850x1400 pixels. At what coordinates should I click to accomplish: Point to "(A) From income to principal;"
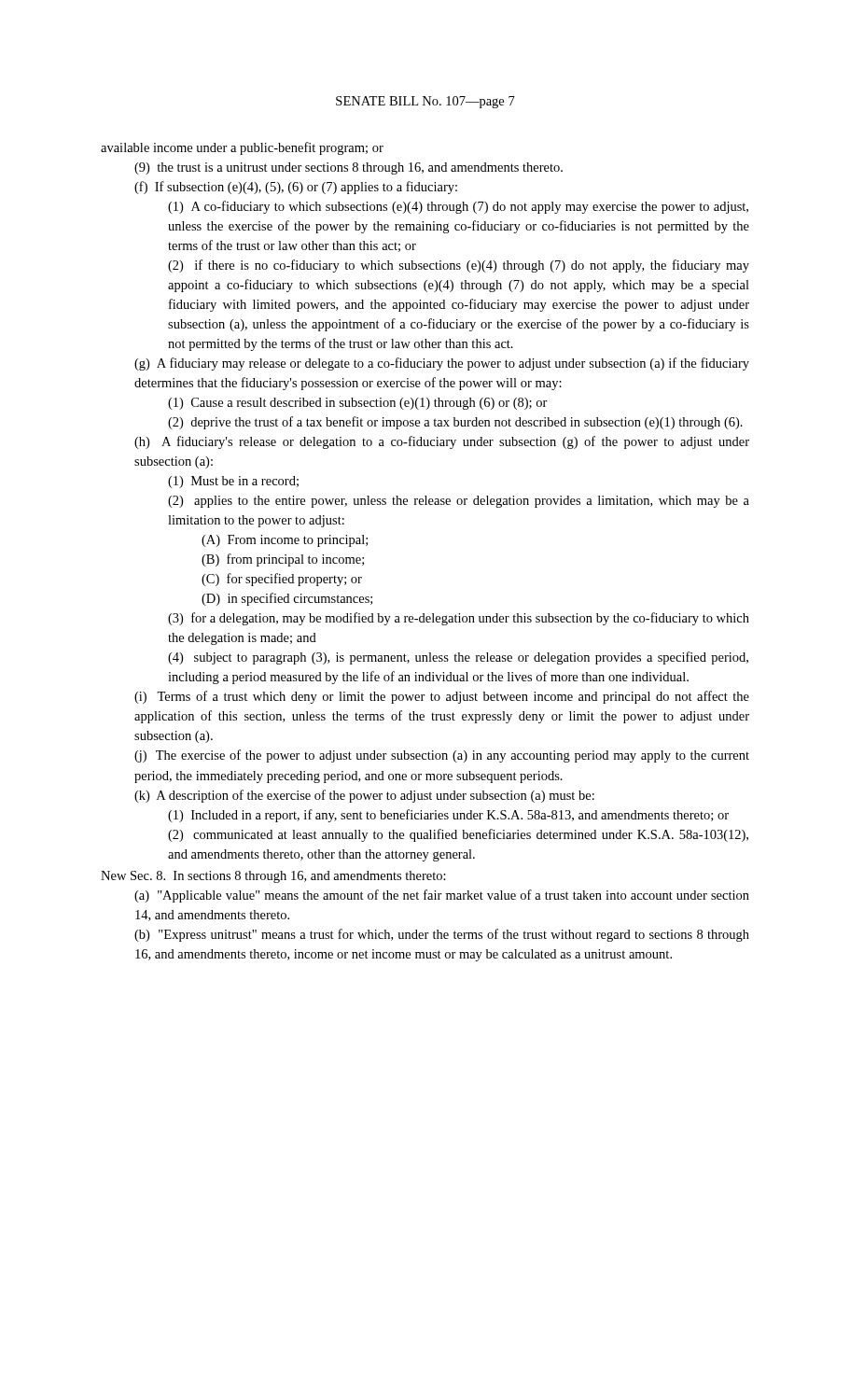(285, 540)
